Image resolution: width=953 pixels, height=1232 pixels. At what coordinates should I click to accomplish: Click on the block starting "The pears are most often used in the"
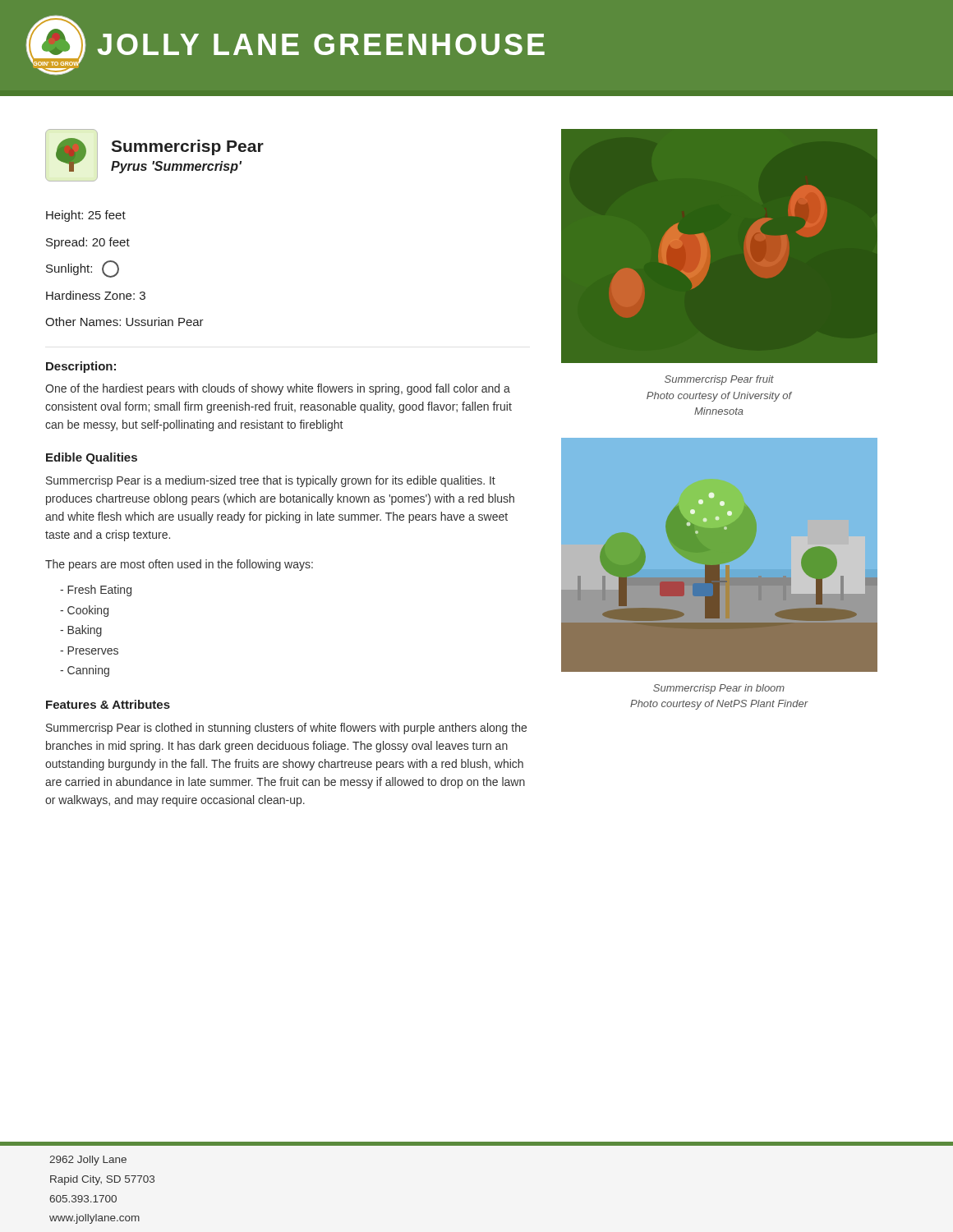tap(179, 564)
